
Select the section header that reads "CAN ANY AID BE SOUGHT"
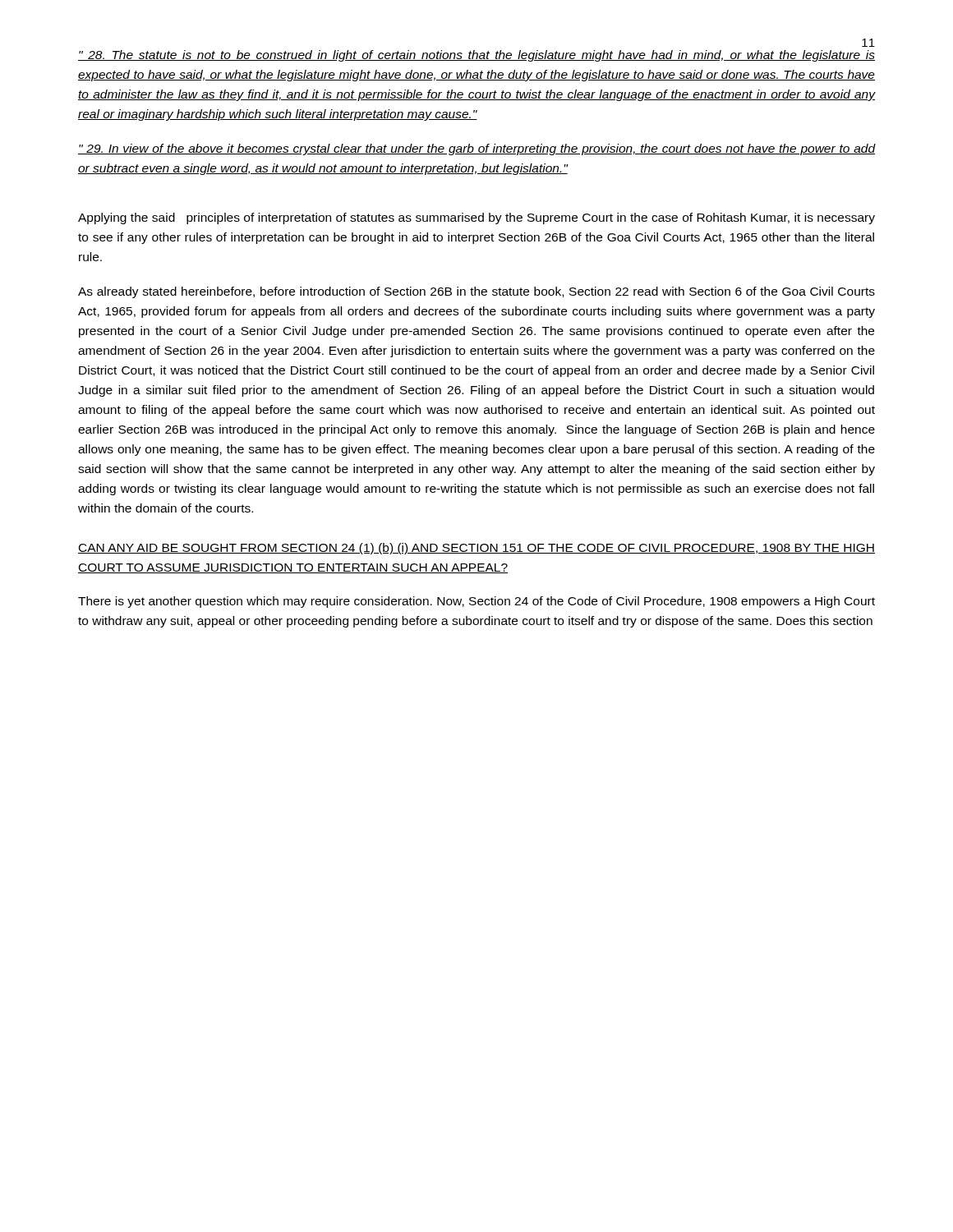(476, 557)
